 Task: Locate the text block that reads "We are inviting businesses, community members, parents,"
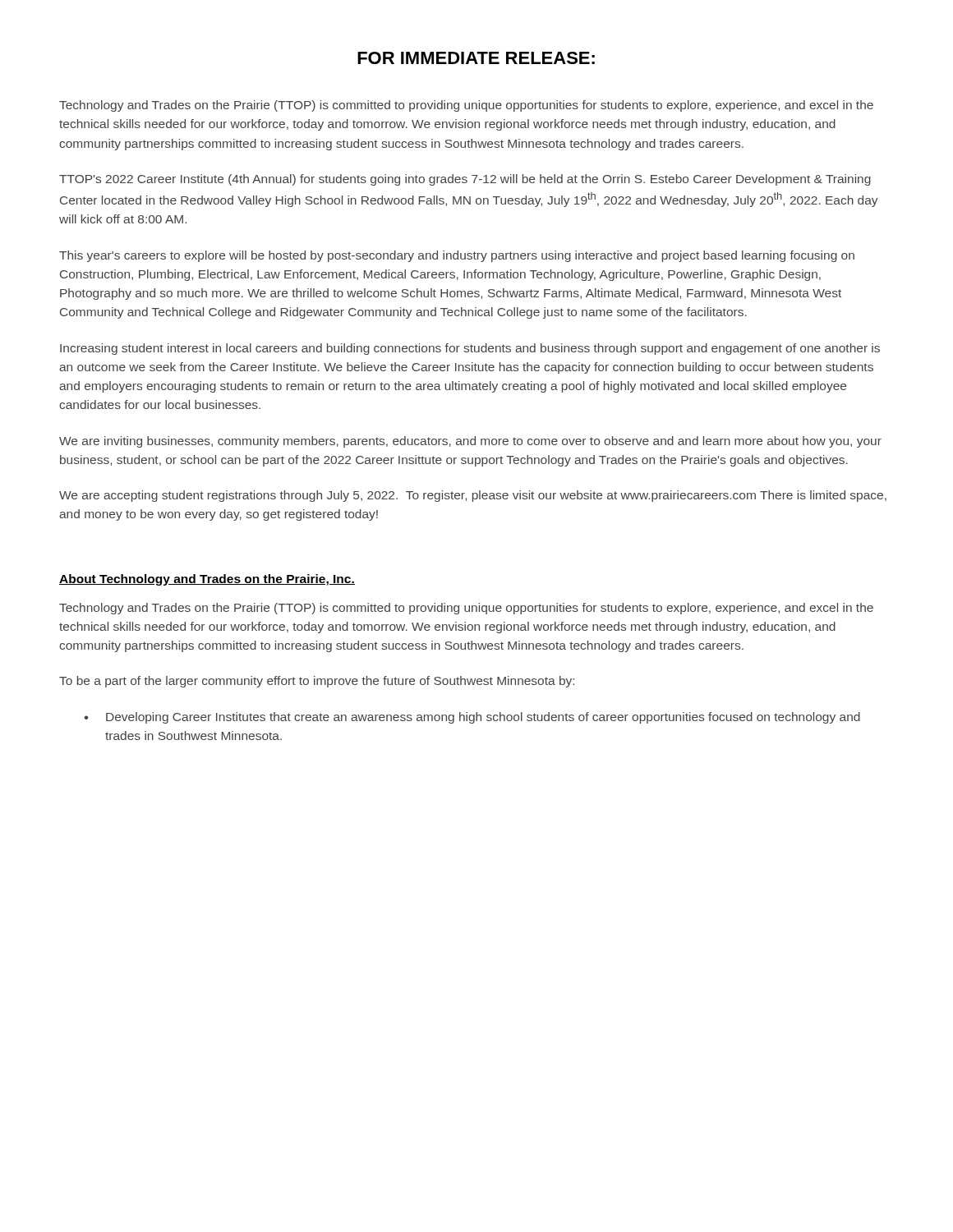coord(470,450)
